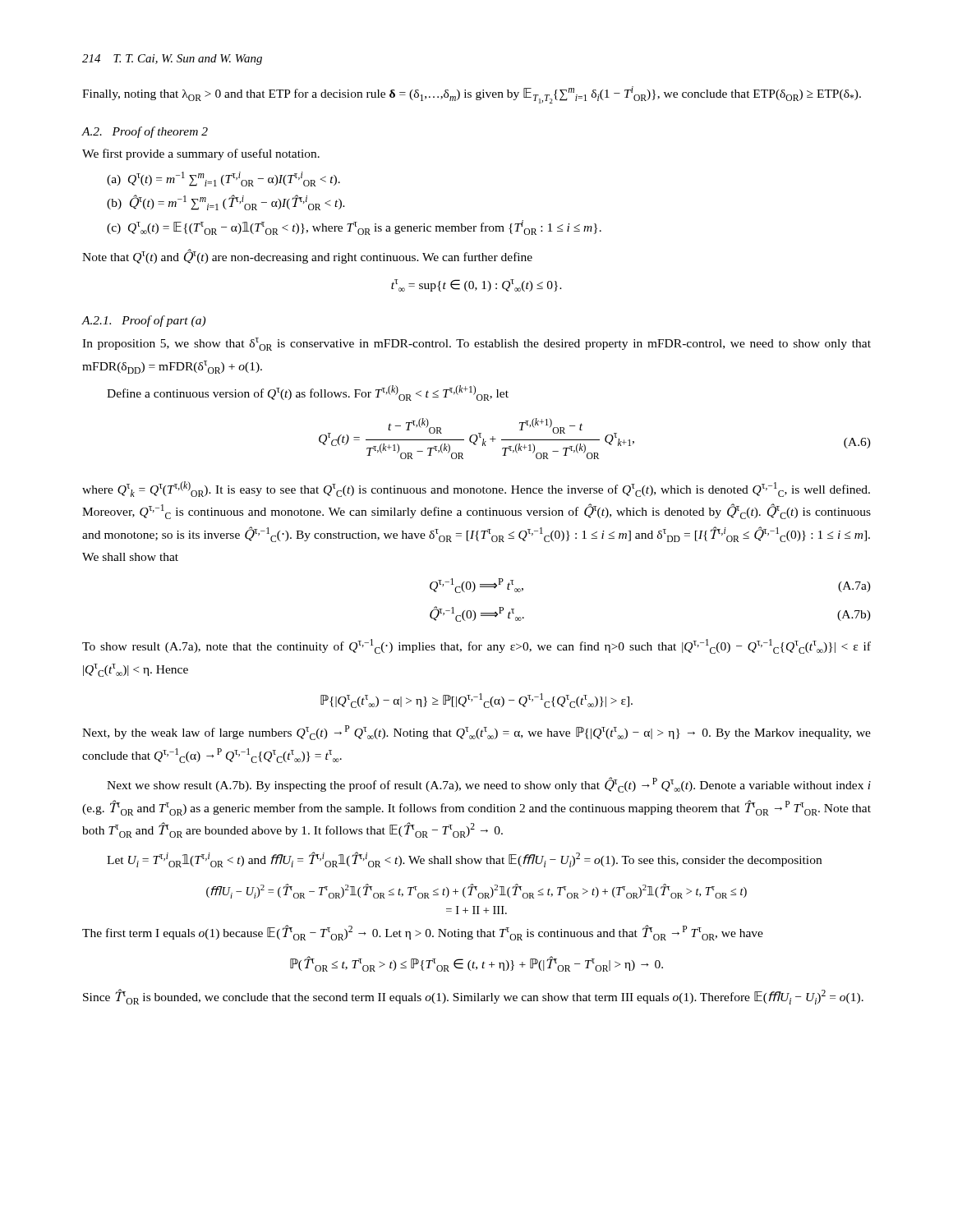
Task: Select the text block that reads "Next we show result (A.7b). By inspecting the"
Action: point(476,808)
